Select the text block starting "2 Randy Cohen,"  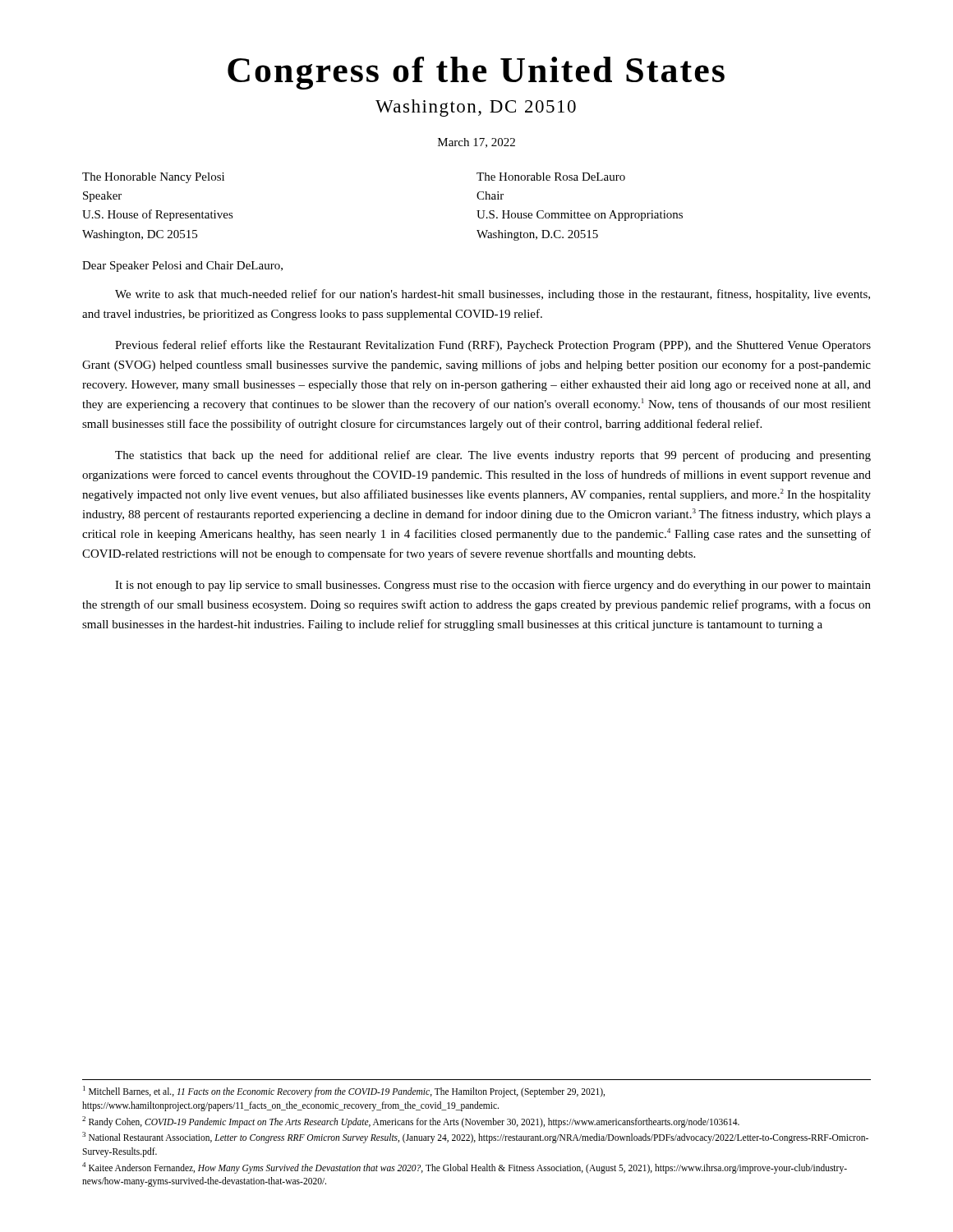pyautogui.click(x=411, y=1121)
